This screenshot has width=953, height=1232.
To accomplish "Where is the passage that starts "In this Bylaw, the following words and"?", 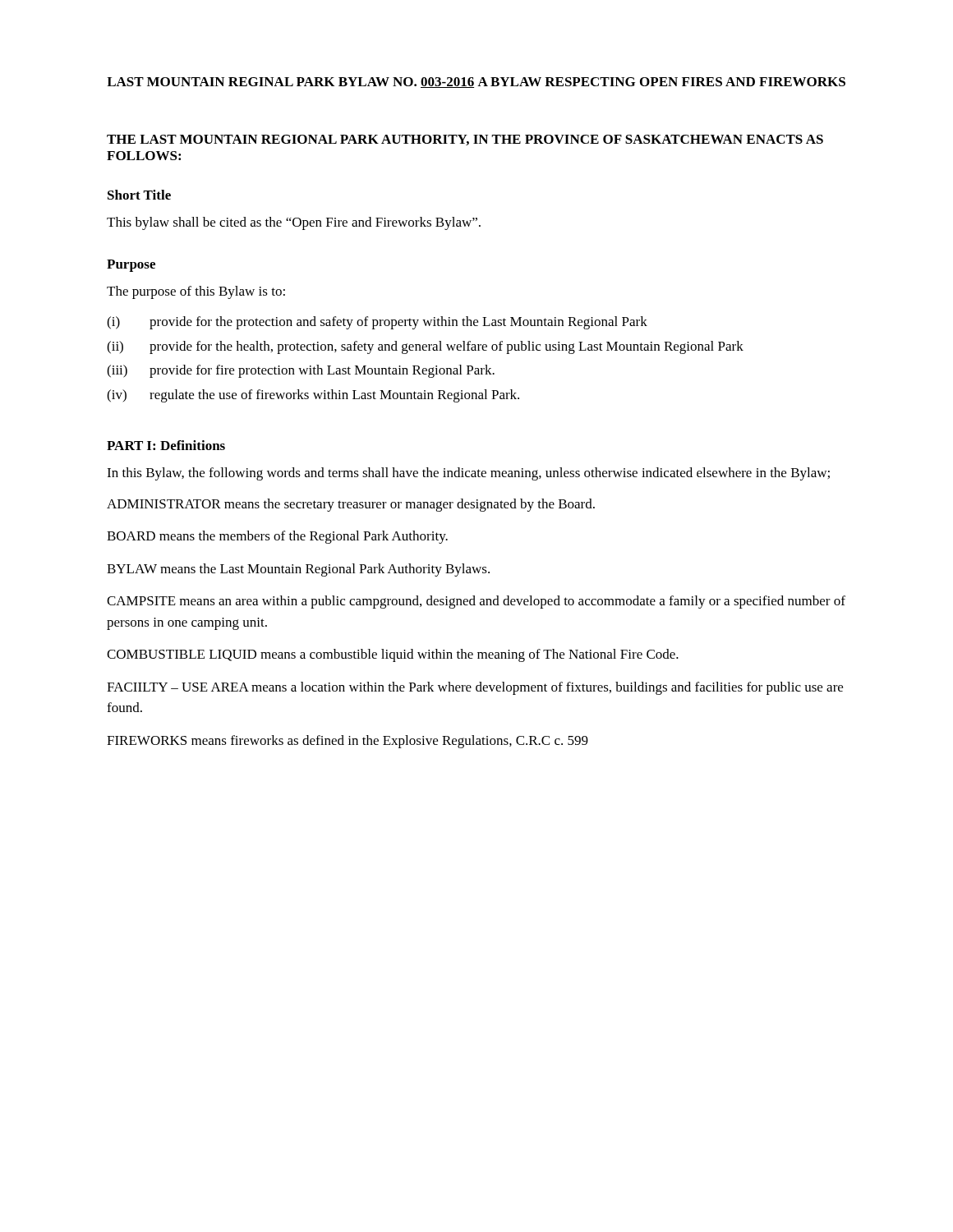I will point(469,473).
